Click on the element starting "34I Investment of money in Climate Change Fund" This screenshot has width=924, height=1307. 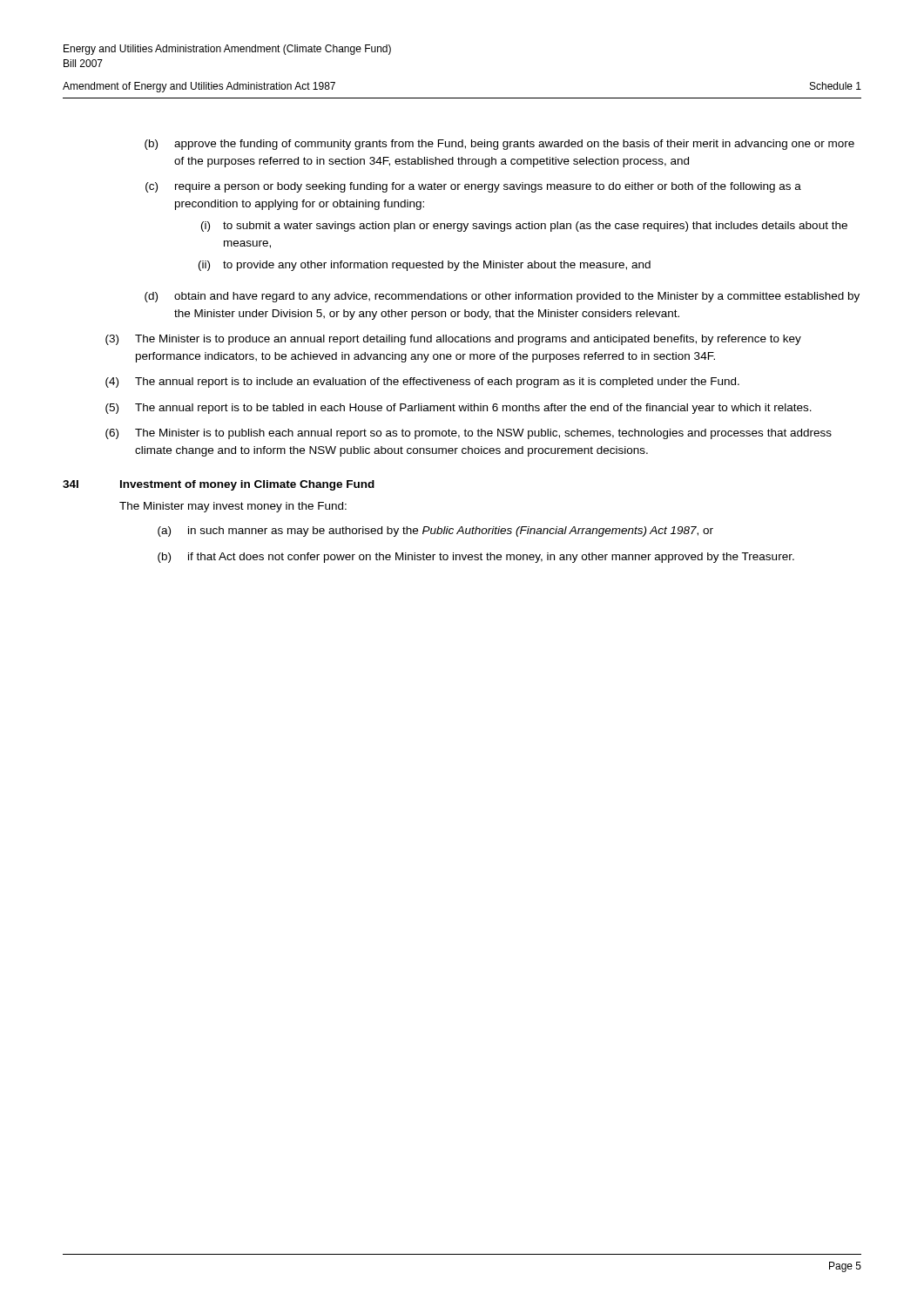pyautogui.click(x=219, y=484)
